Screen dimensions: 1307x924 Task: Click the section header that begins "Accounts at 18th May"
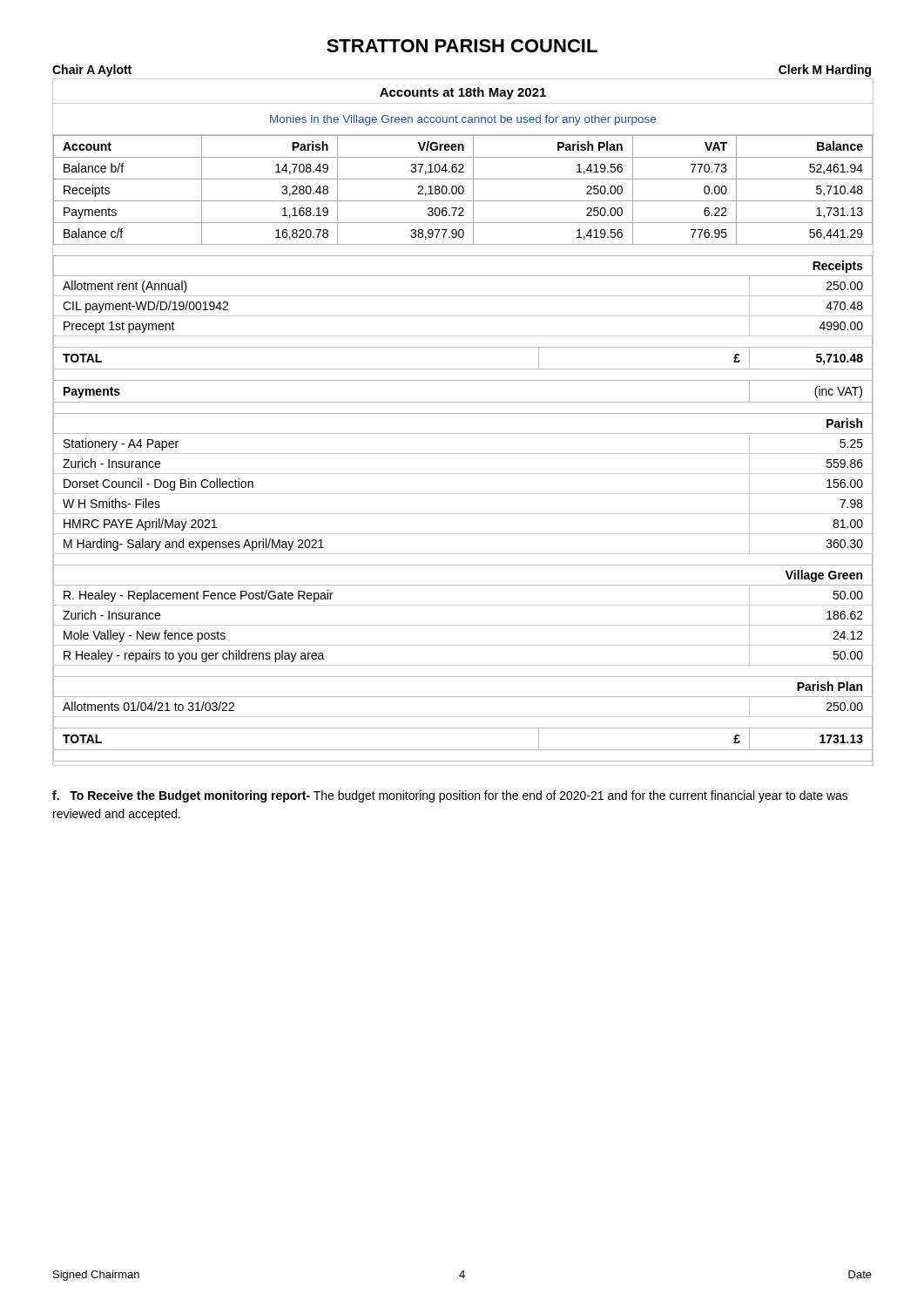click(463, 92)
